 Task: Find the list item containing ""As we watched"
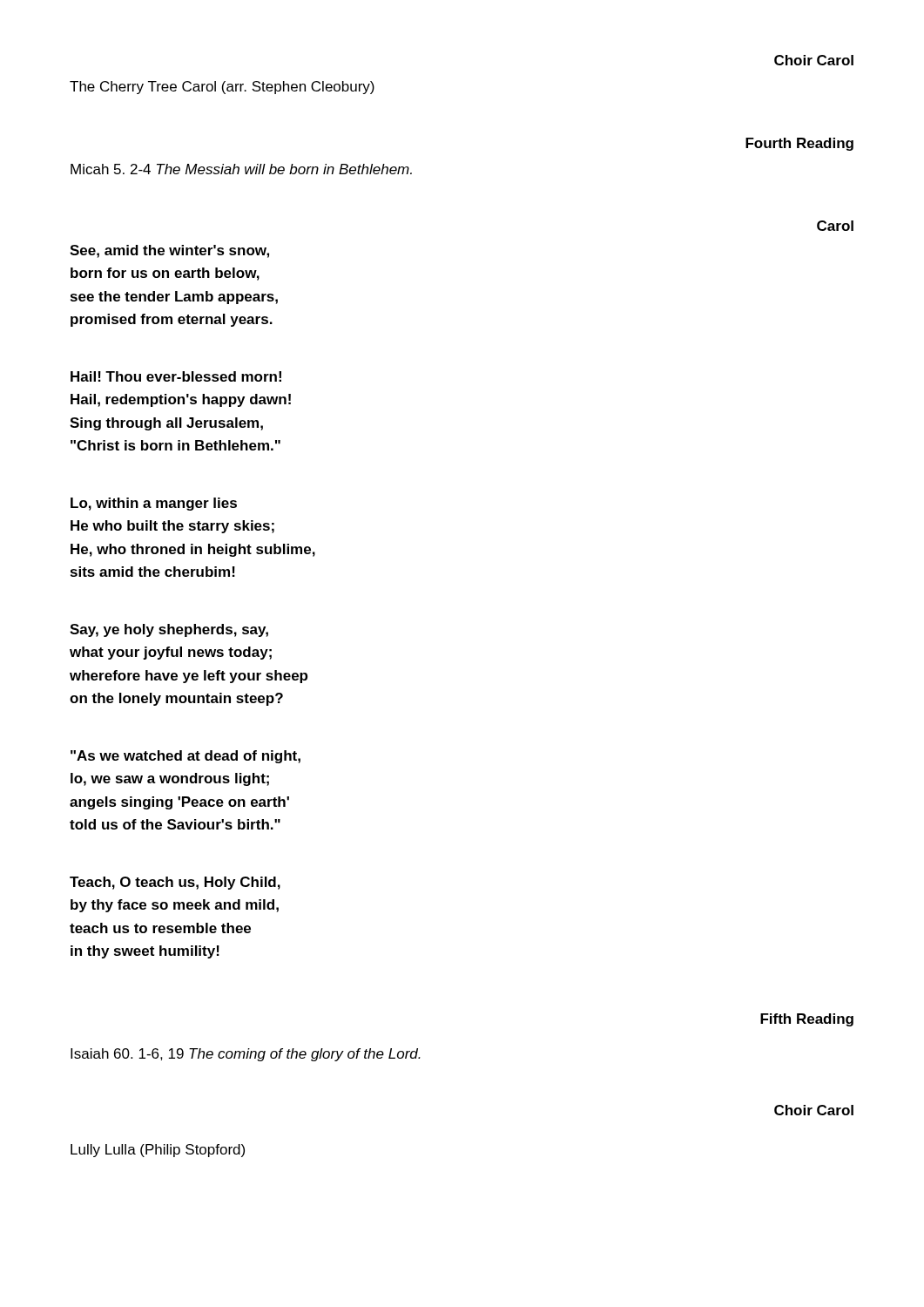(185, 790)
